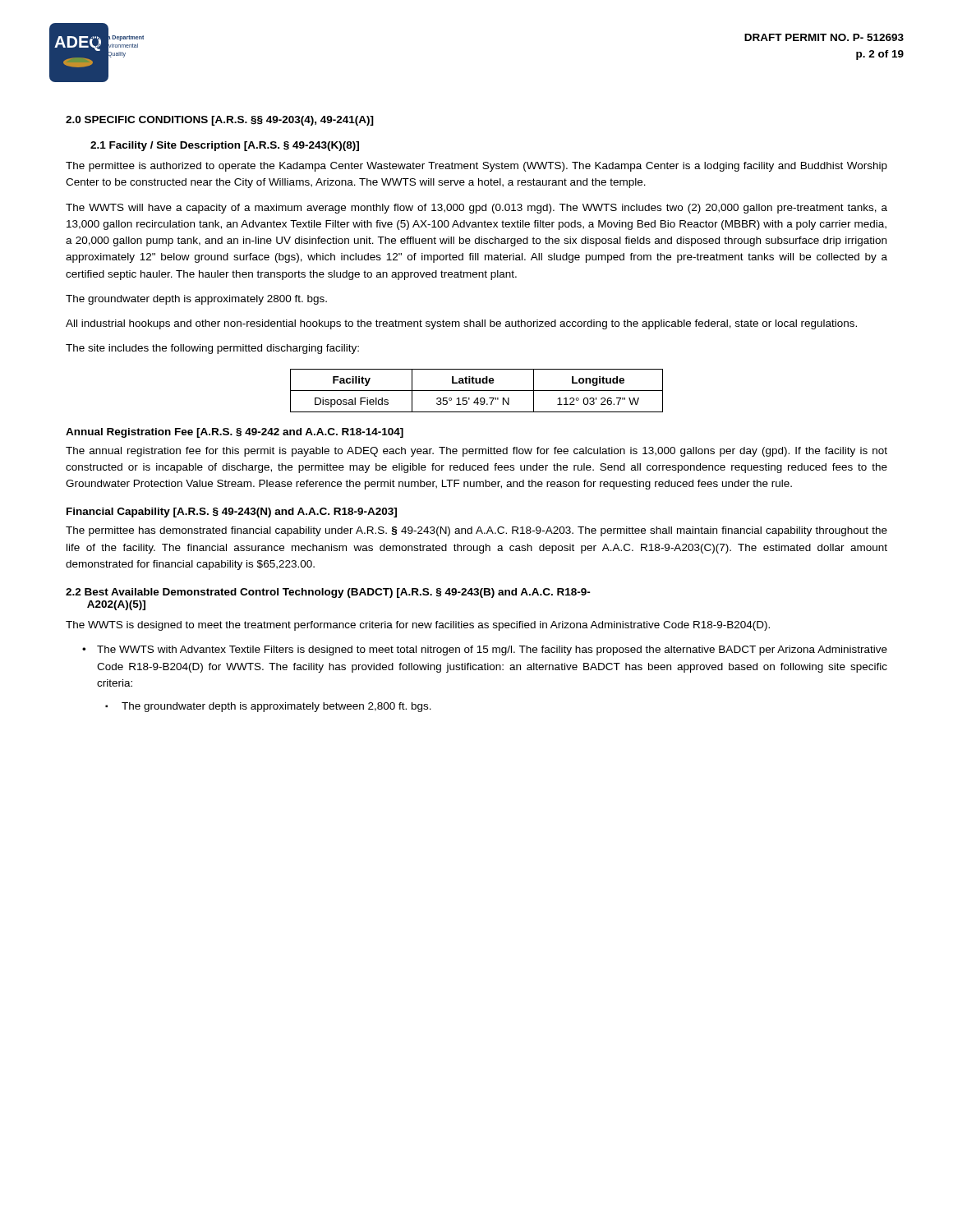Click on the text block that reads "The WWTS will have a capacity"
The height and width of the screenshot is (1232, 953).
click(x=476, y=241)
